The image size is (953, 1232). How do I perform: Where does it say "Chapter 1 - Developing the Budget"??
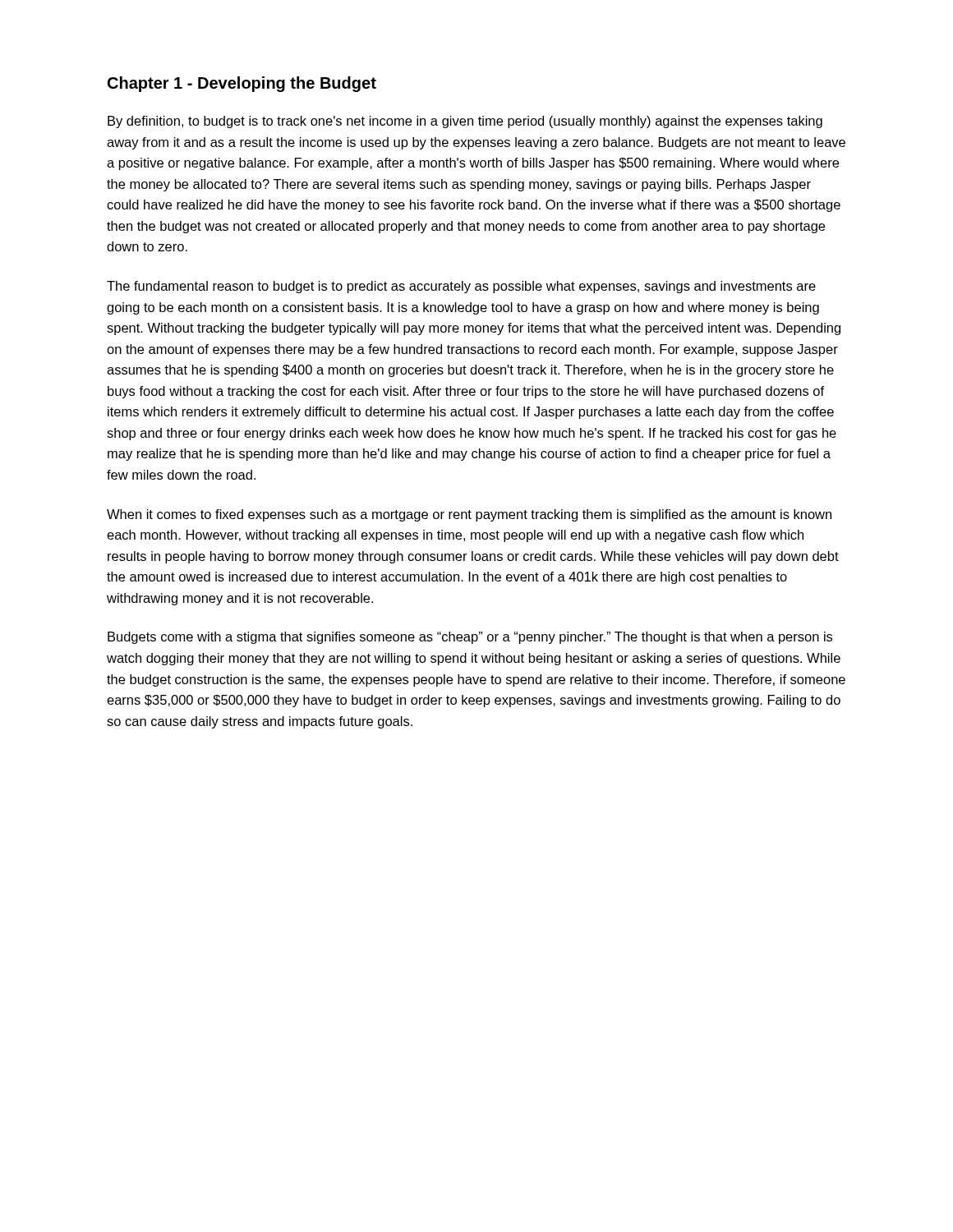(x=241, y=83)
